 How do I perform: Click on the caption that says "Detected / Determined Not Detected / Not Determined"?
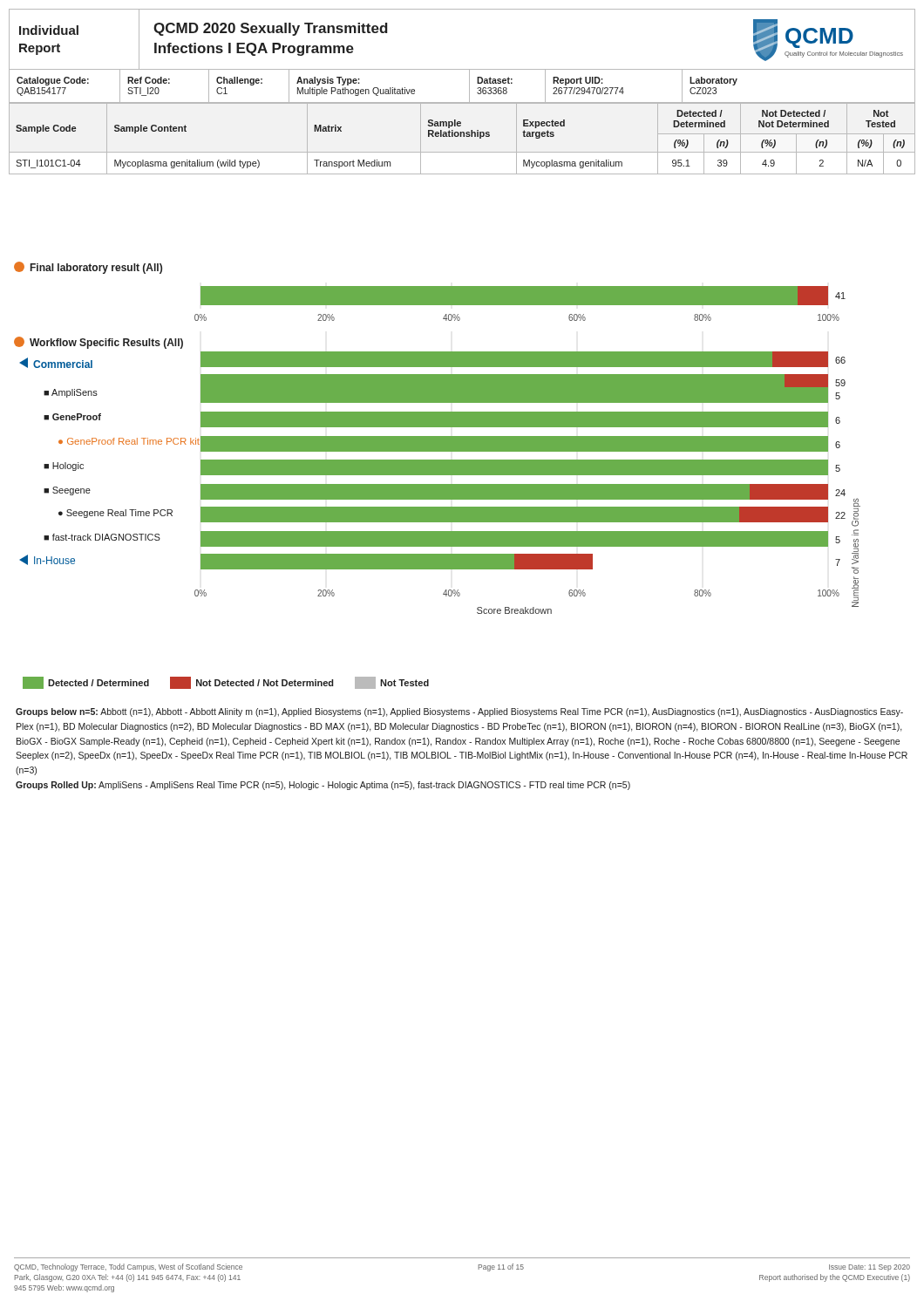(x=226, y=683)
